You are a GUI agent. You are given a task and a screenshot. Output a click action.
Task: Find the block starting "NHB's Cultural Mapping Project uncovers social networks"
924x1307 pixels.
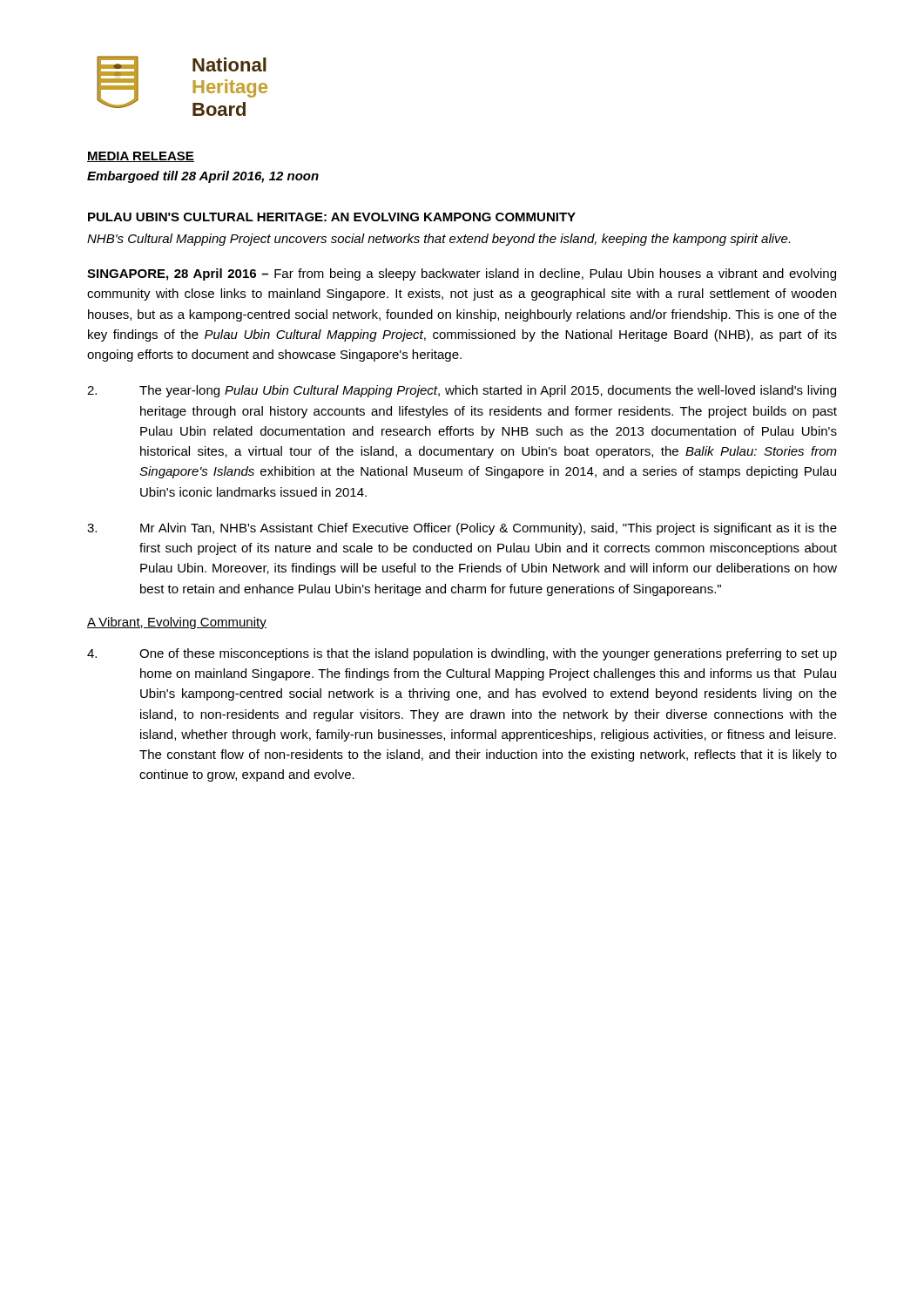click(x=439, y=238)
